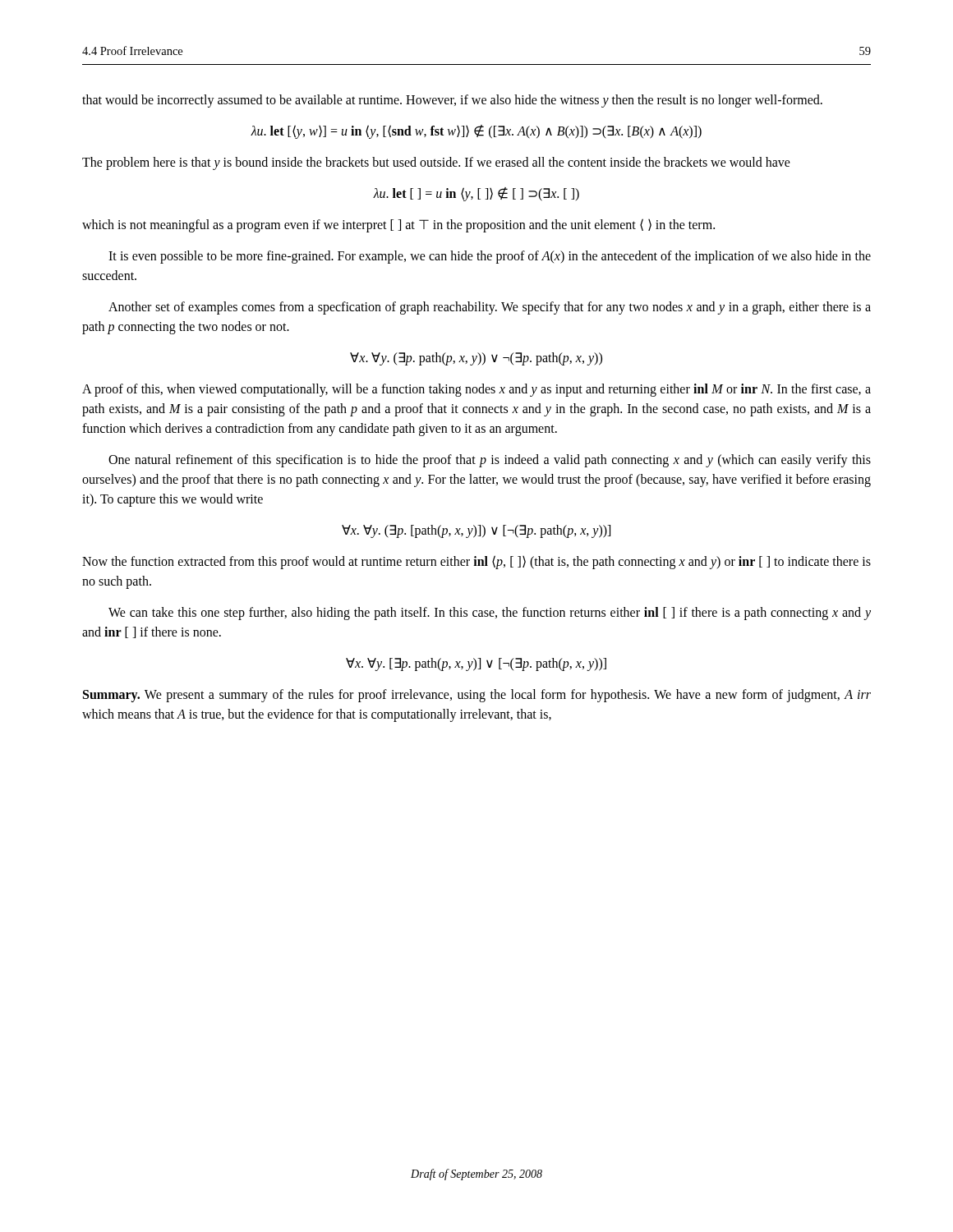Locate the block of text that opens with "that would be incorrectly assumed to be"
Screen dimensions: 1232x953
point(476,100)
